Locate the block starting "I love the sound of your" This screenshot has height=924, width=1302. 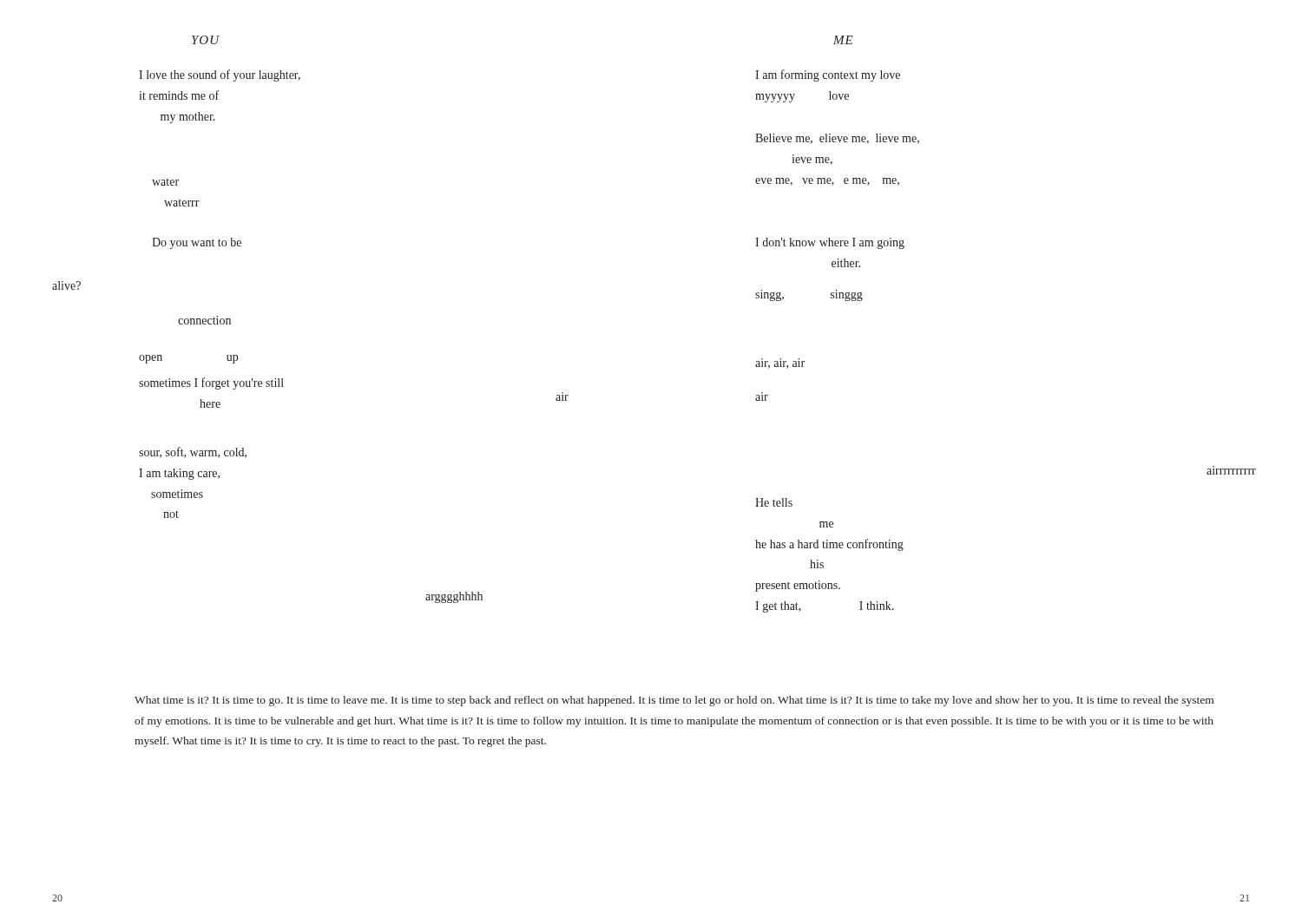tap(220, 96)
